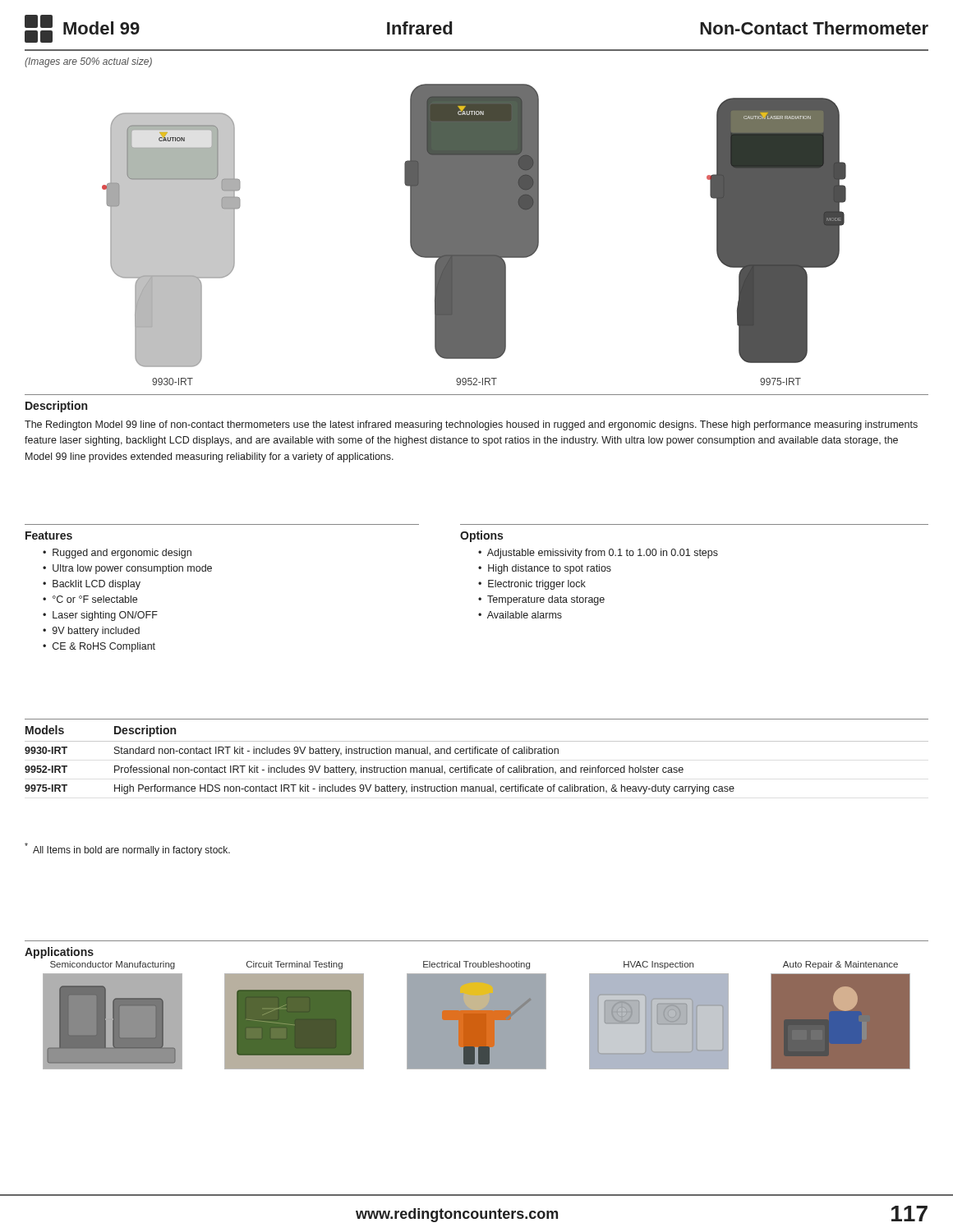Click on the region starting "• Laser sighting ON/OFF"

[100, 615]
